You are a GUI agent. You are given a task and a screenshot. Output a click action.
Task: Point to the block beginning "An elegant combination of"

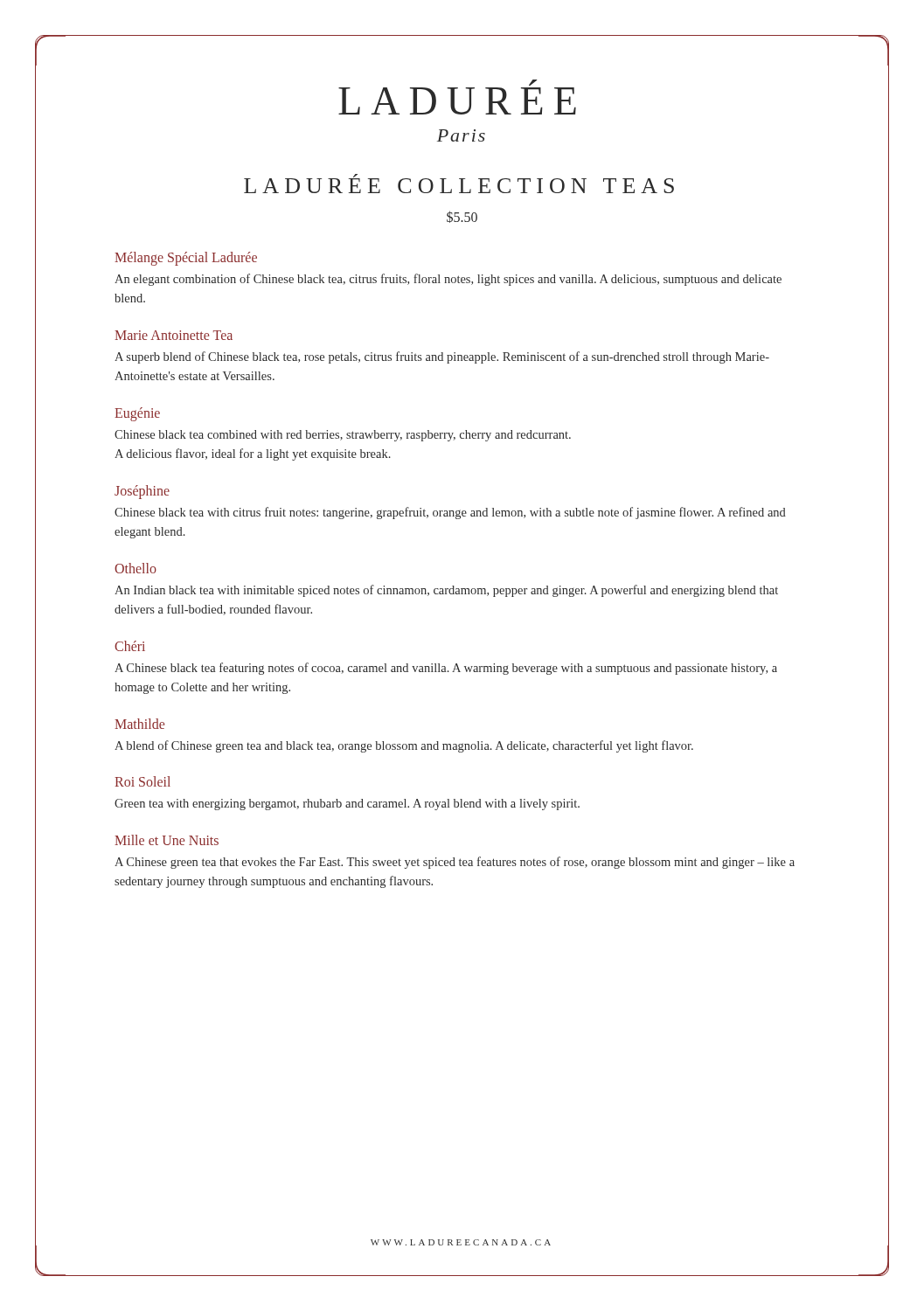coord(462,289)
